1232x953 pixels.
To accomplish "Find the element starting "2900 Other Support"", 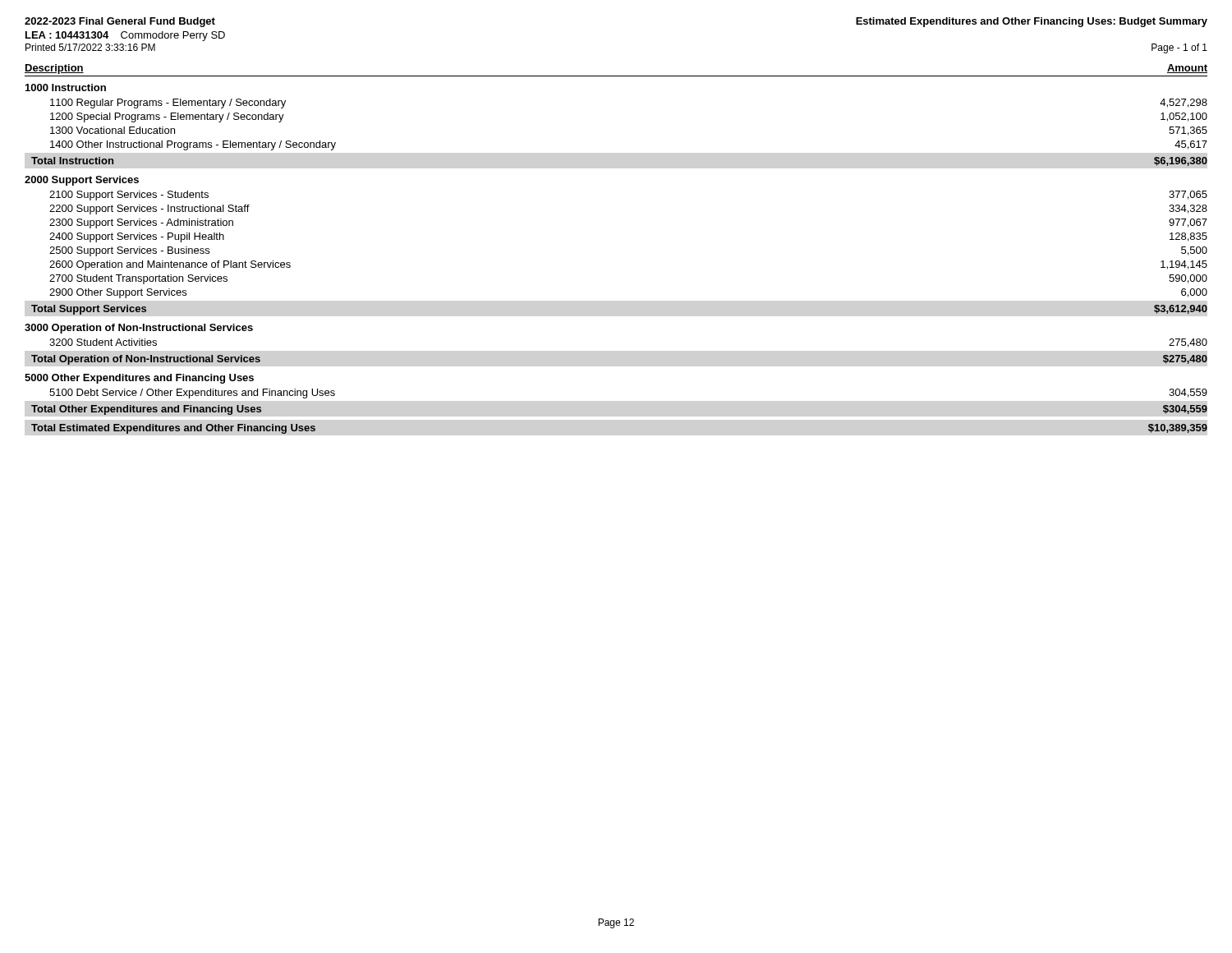I will [x=115, y=293].
